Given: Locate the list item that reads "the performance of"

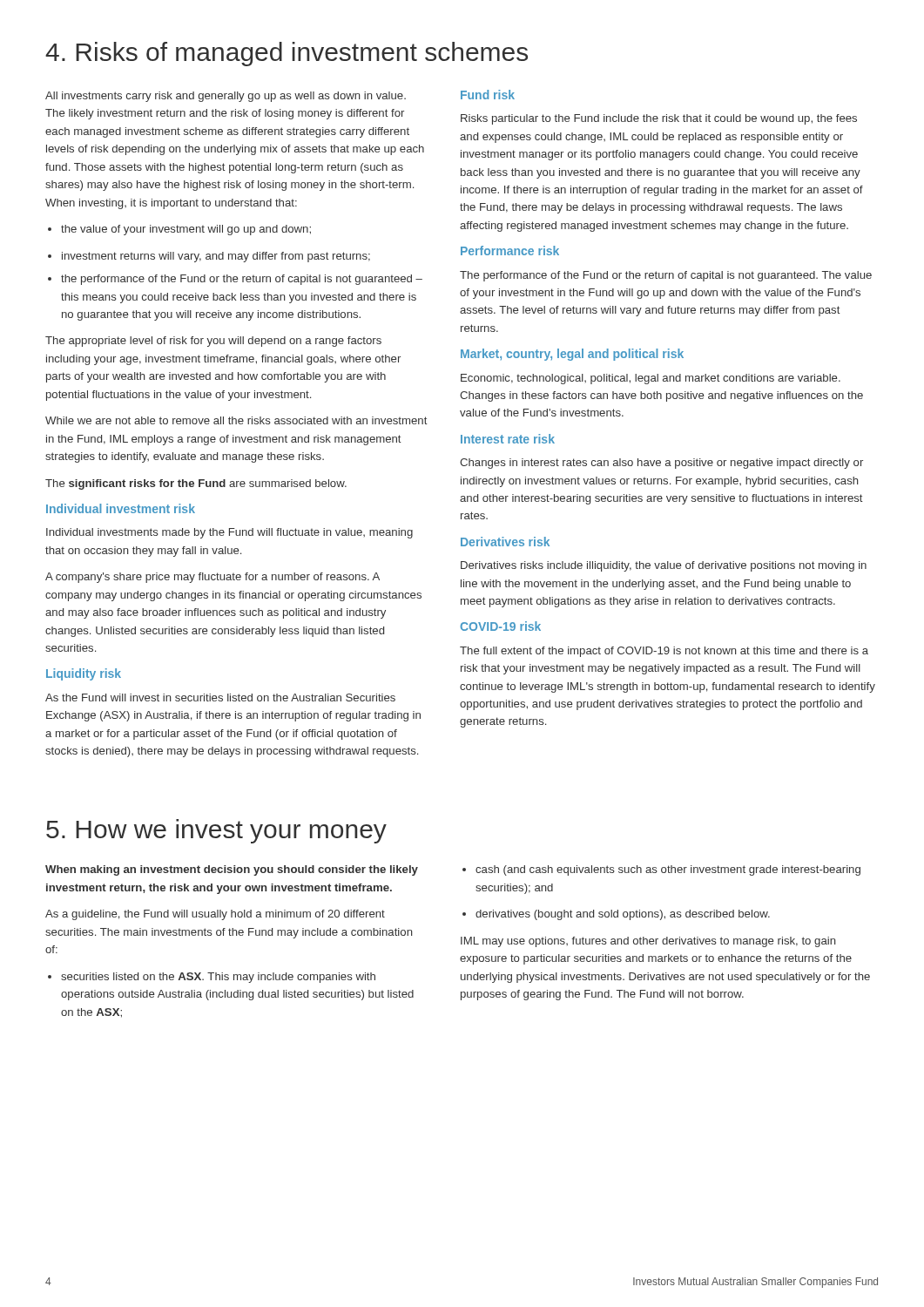Looking at the screenshot, I should pos(237,297).
